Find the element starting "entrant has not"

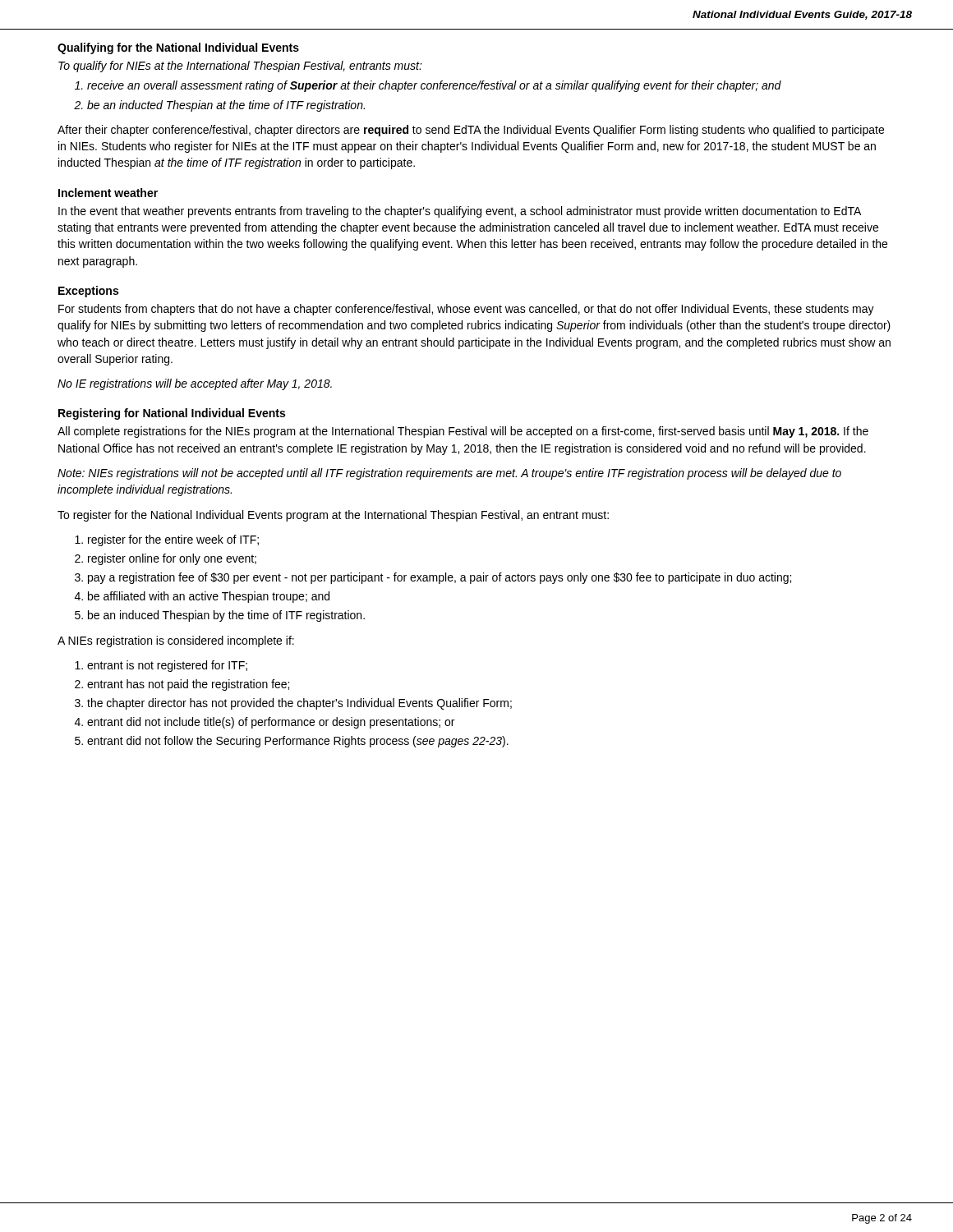pyautogui.click(x=189, y=684)
